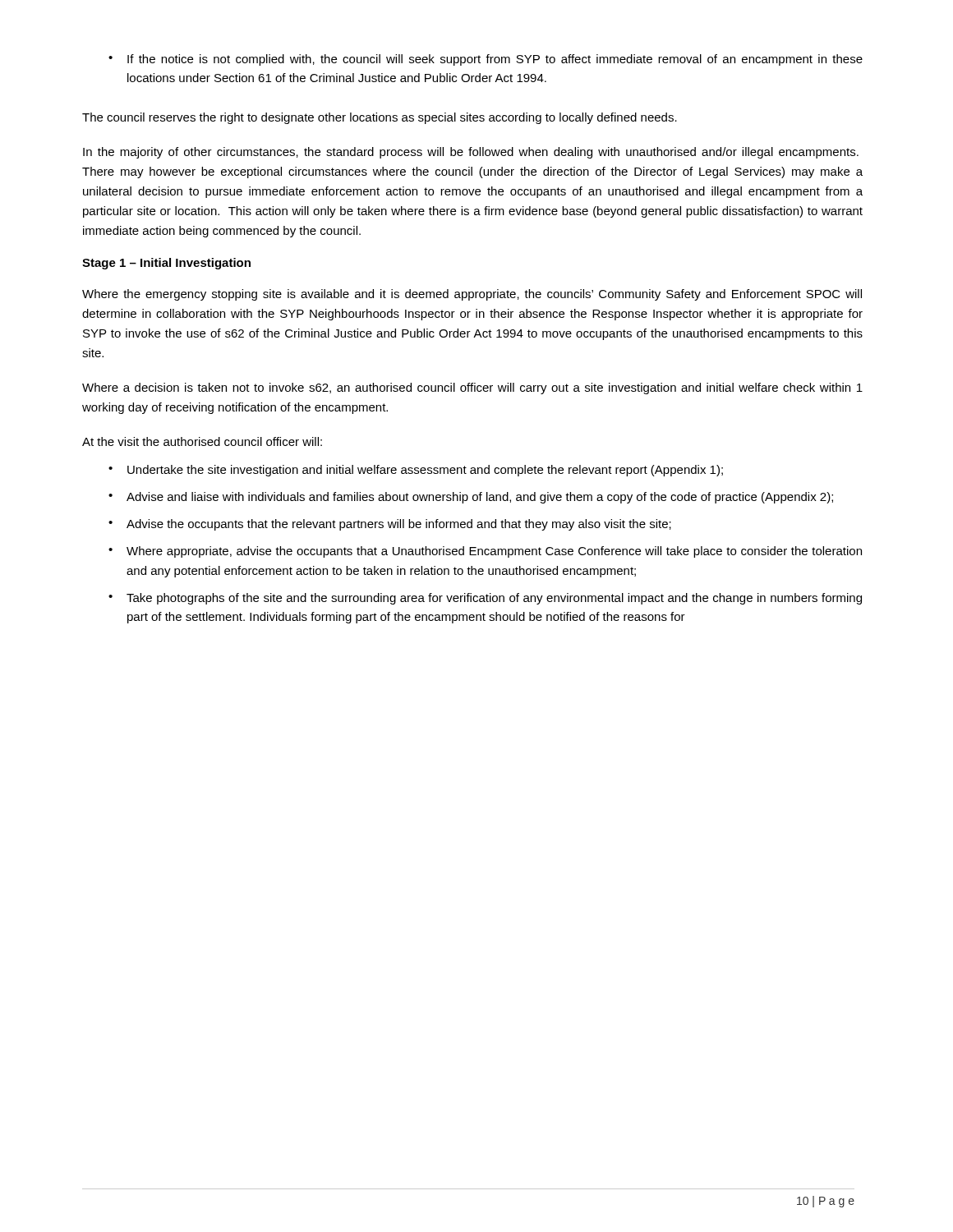Navigate to the passage starting "Where a decision is"

(x=472, y=397)
